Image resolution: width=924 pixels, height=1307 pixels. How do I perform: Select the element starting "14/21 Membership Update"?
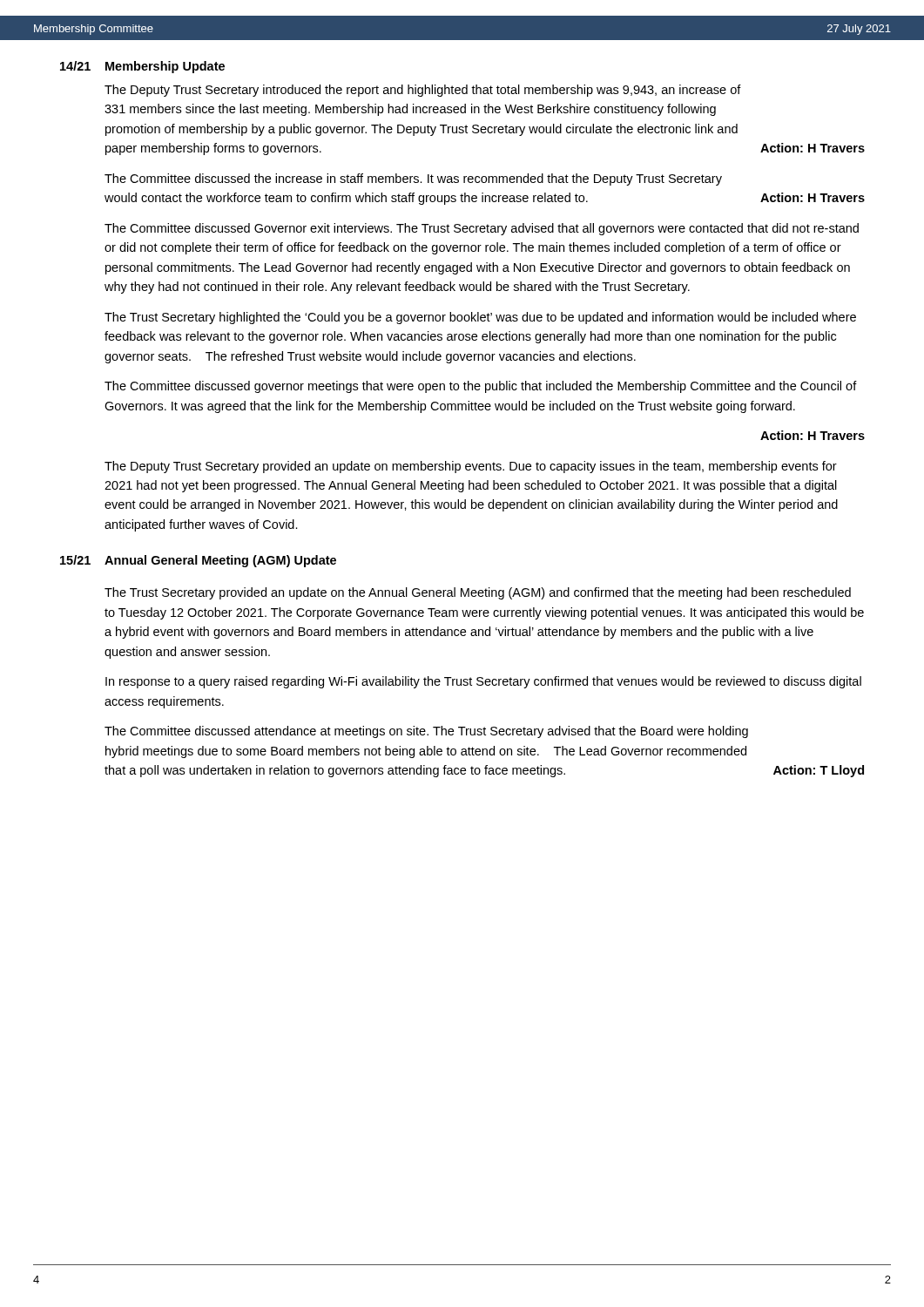(142, 66)
